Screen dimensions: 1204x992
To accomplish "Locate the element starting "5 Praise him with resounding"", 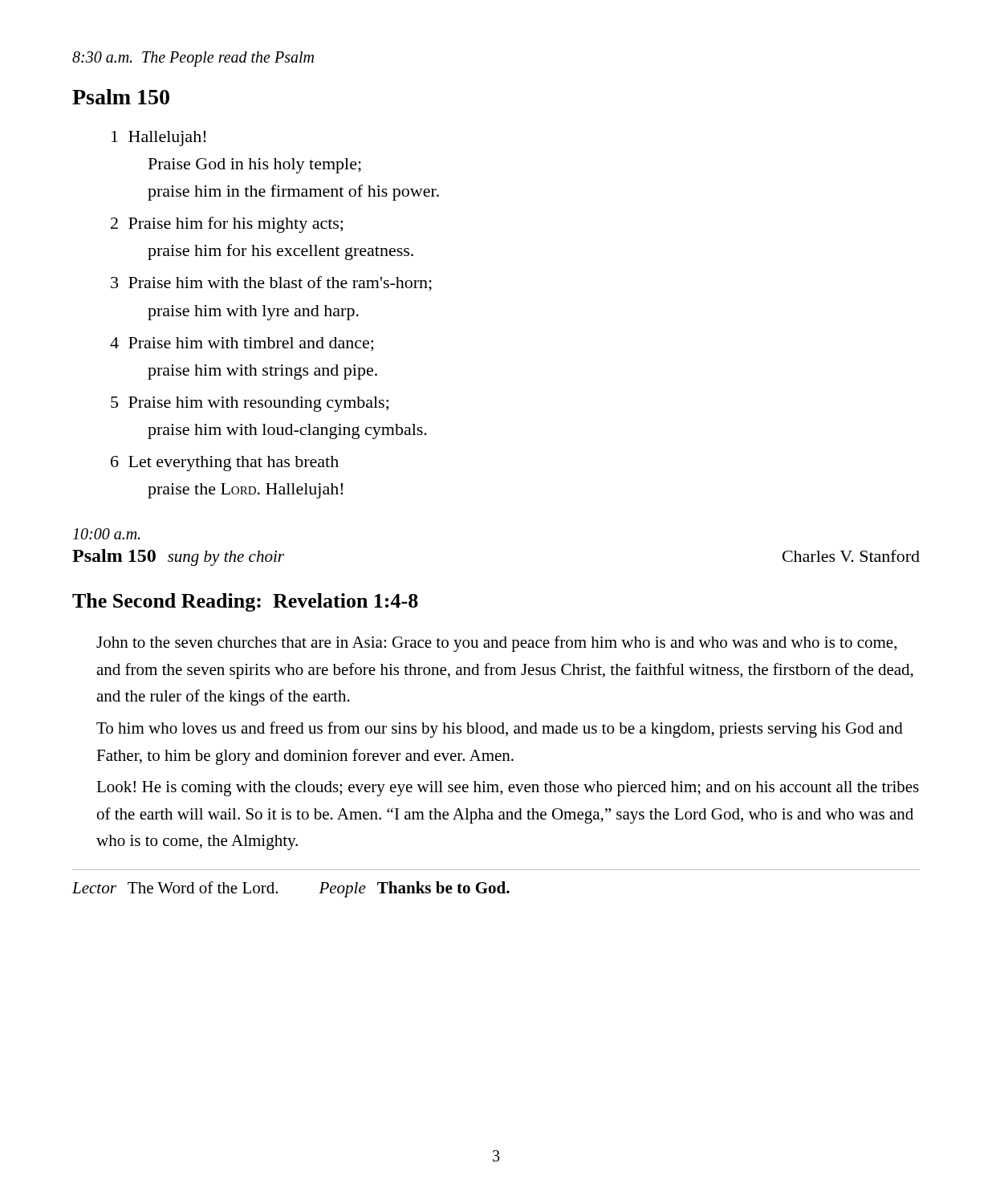I will click(x=250, y=404).
